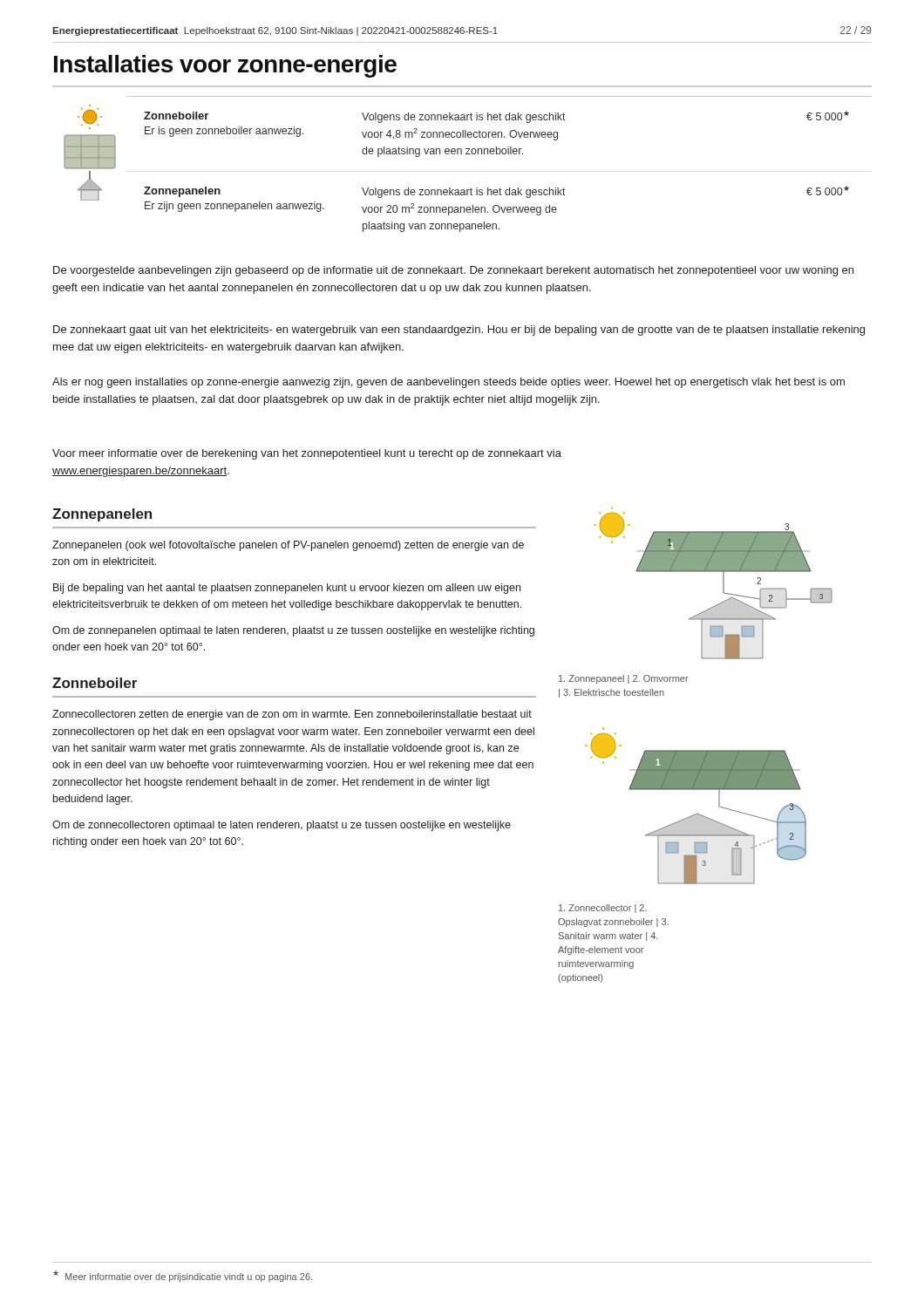Select the passage starting "Om de zonnecollectoren optimaal te"
924x1308 pixels.
coord(282,833)
